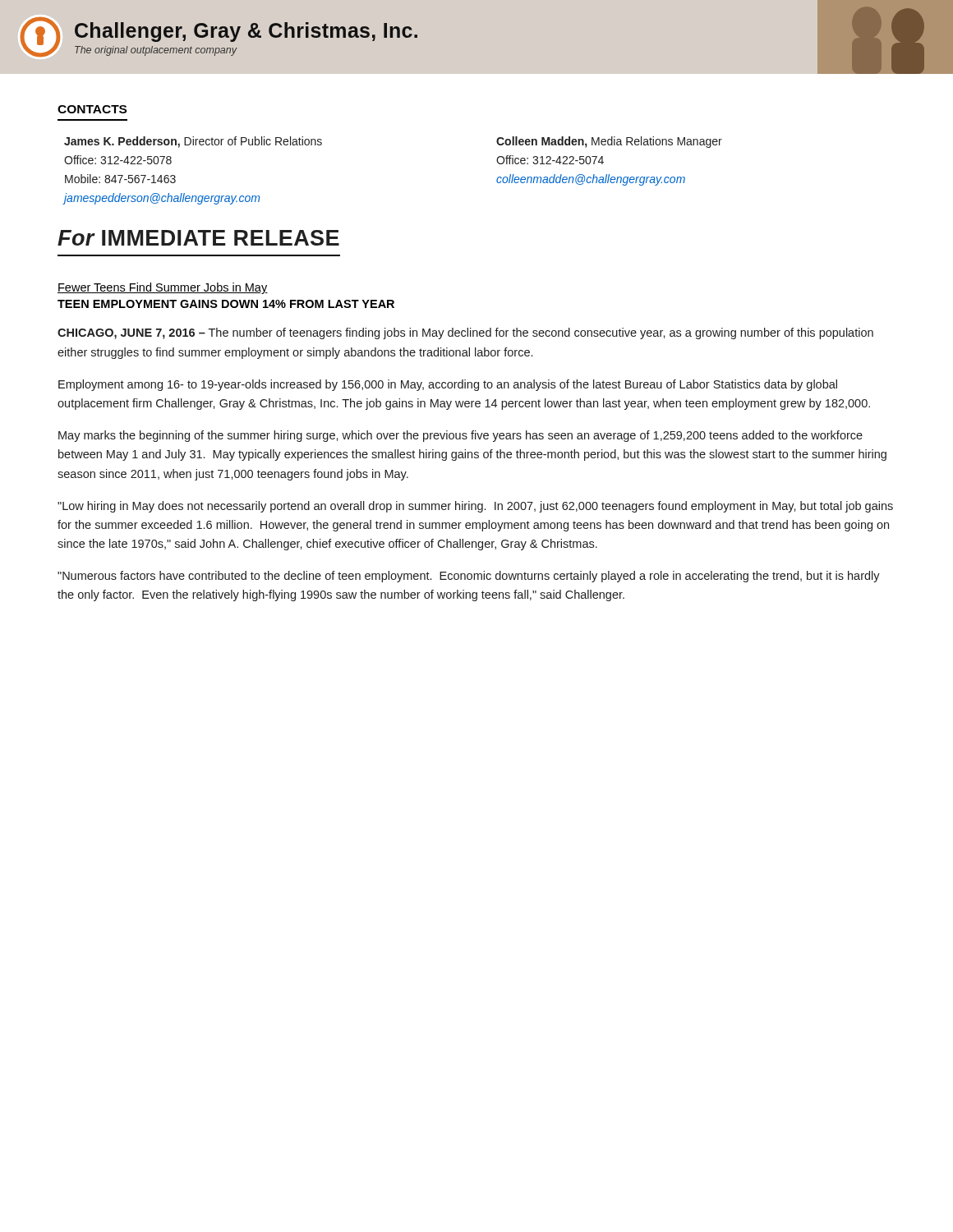The image size is (953, 1232).
Task: Click on the text block containing "CHICAGO, JUNE 7, 2016 – The number"
Action: [x=466, y=342]
